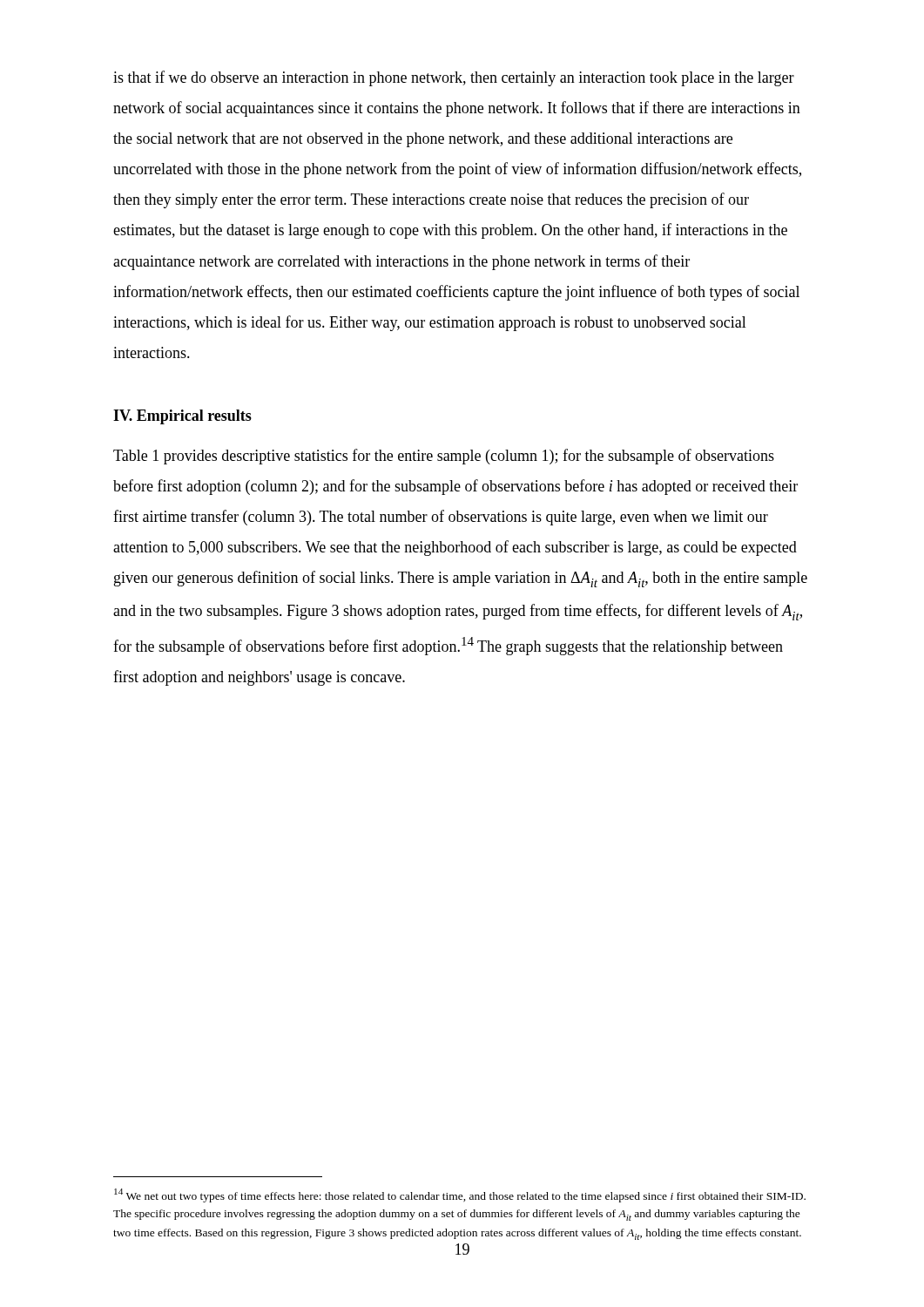
Task: Locate the section header
Action: click(182, 416)
